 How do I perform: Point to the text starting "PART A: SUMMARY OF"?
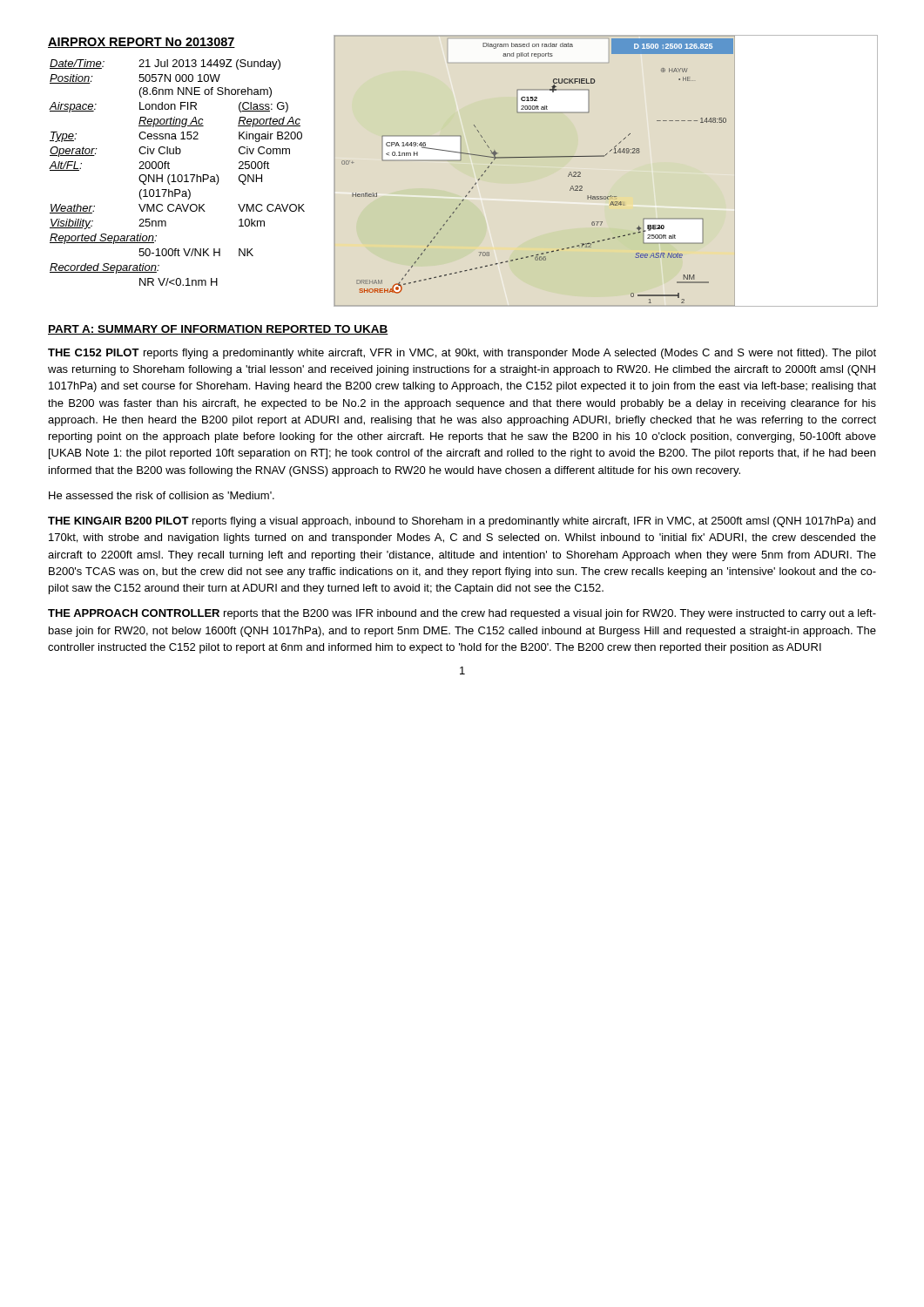point(218,329)
